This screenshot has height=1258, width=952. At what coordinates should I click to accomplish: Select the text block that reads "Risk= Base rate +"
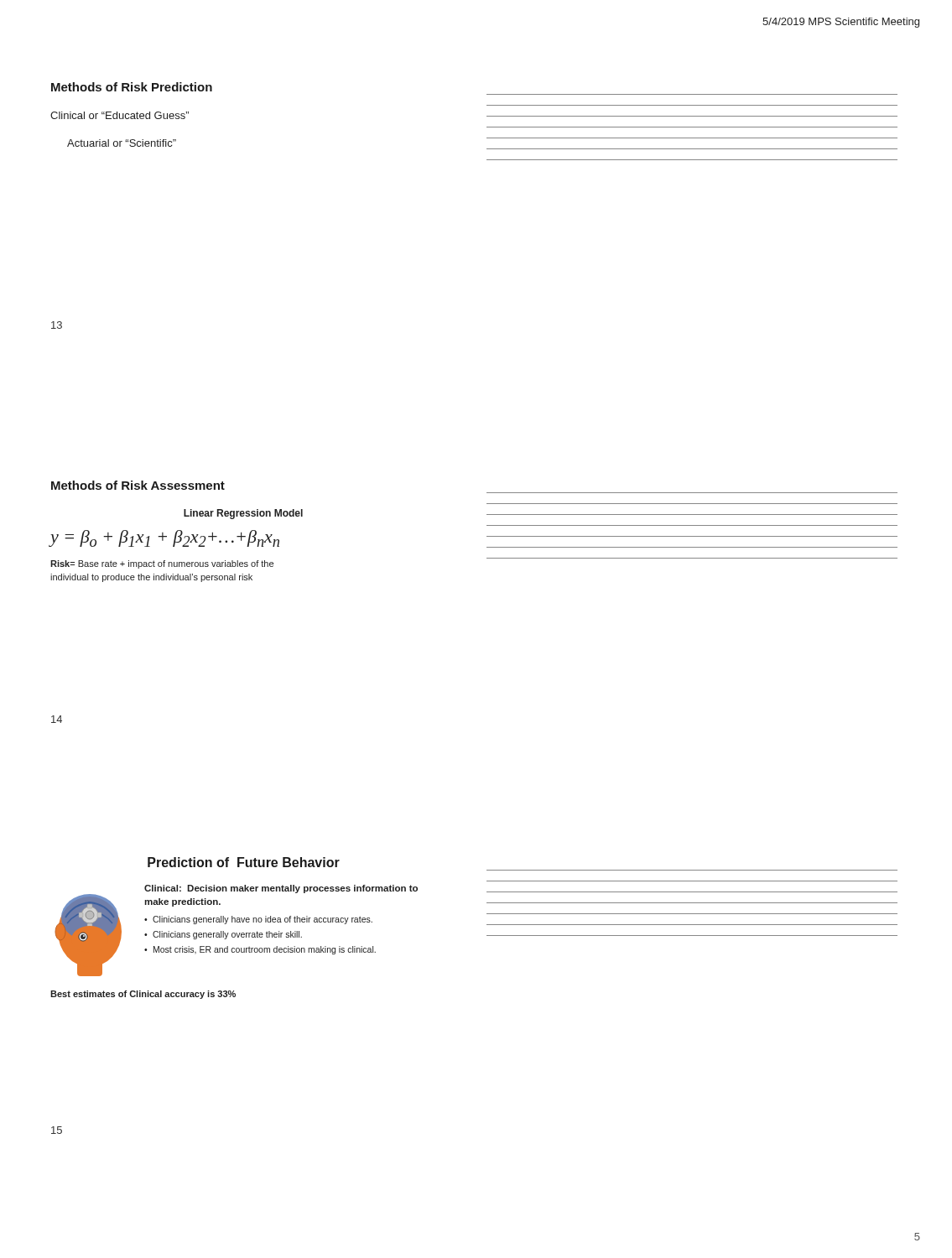(x=162, y=570)
